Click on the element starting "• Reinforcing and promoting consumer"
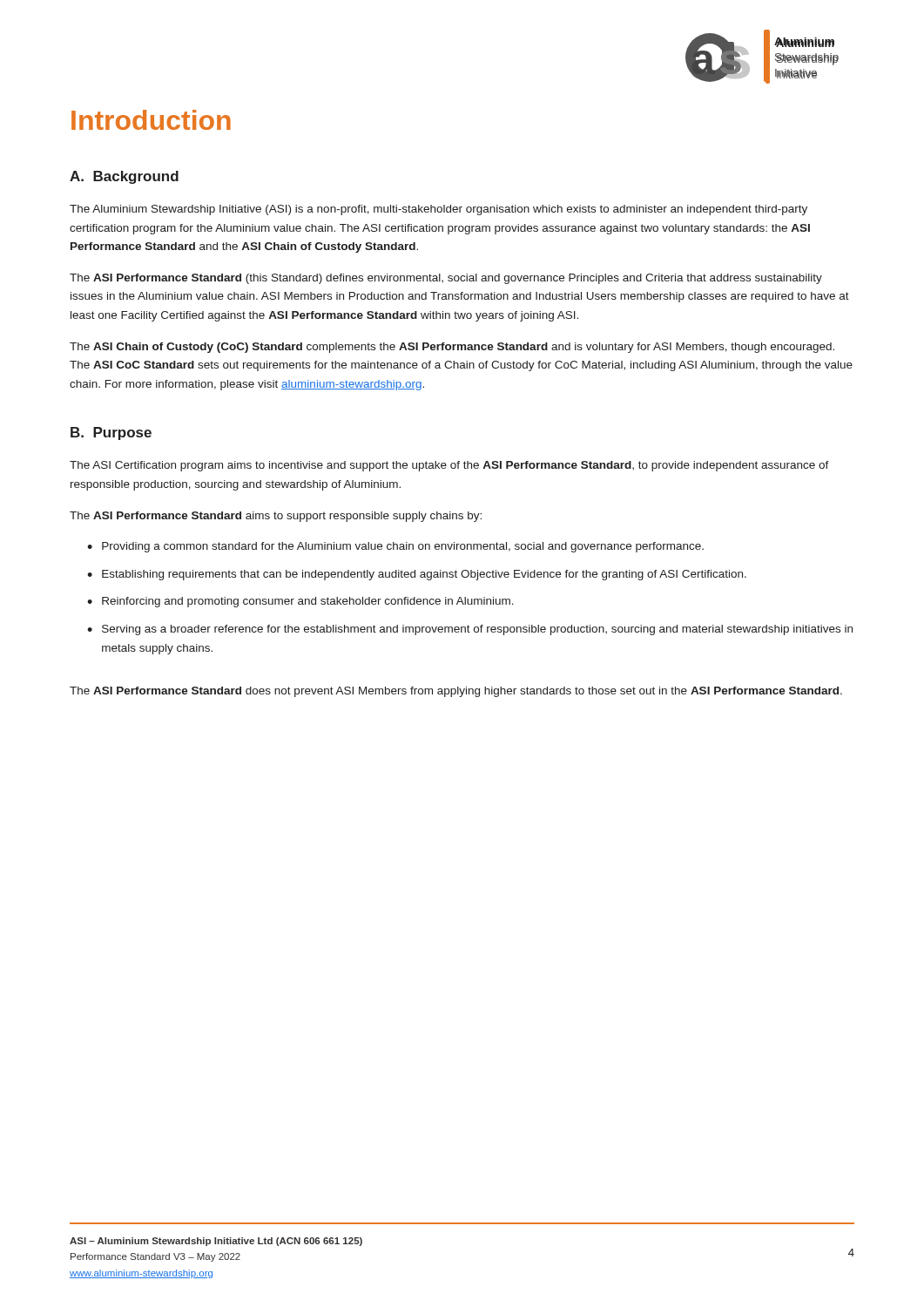Image resolution: width=924 pixels, height=1307 pixels. [301, 602]
